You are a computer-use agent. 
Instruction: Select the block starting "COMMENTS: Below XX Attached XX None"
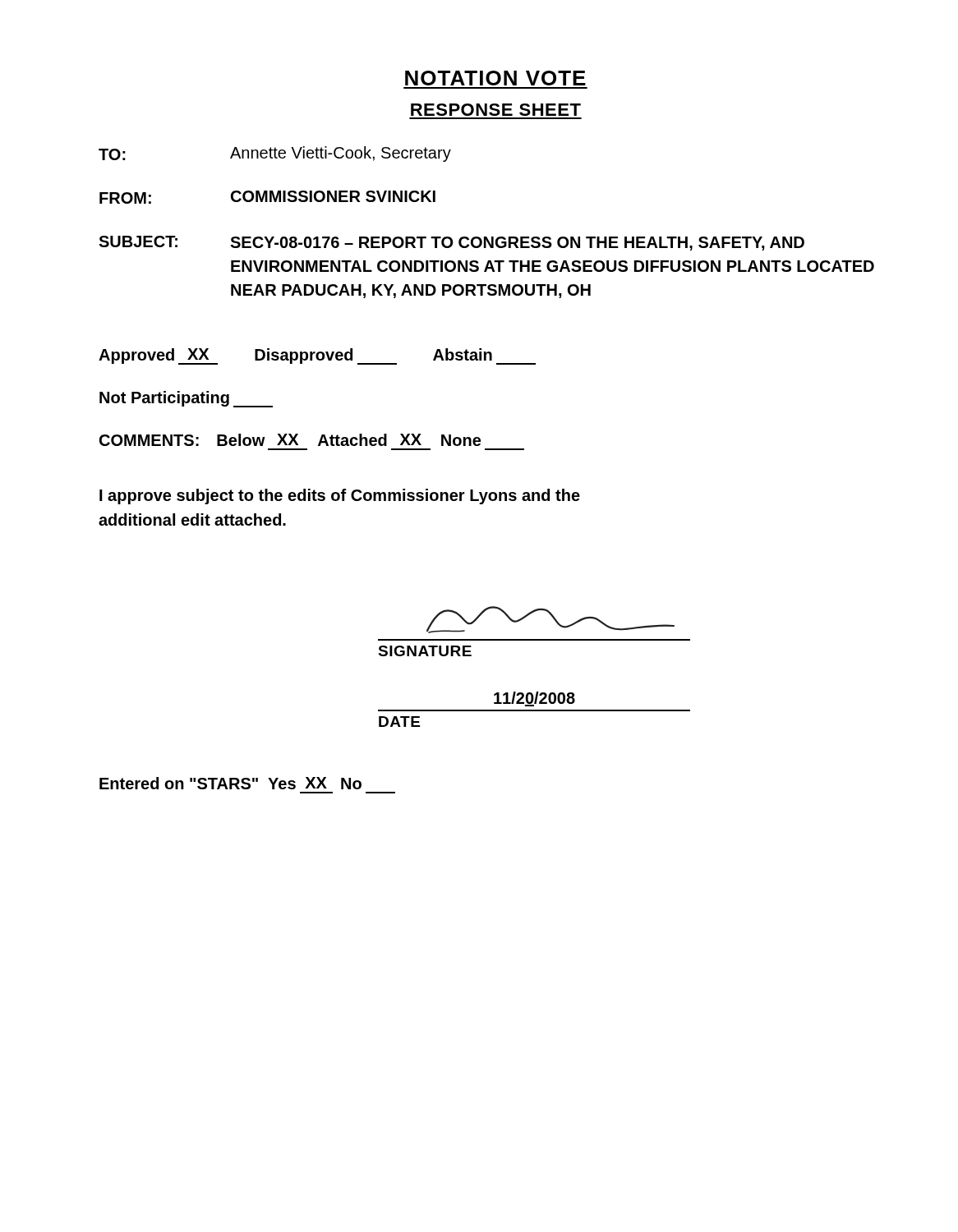click(x=311, y=440)
